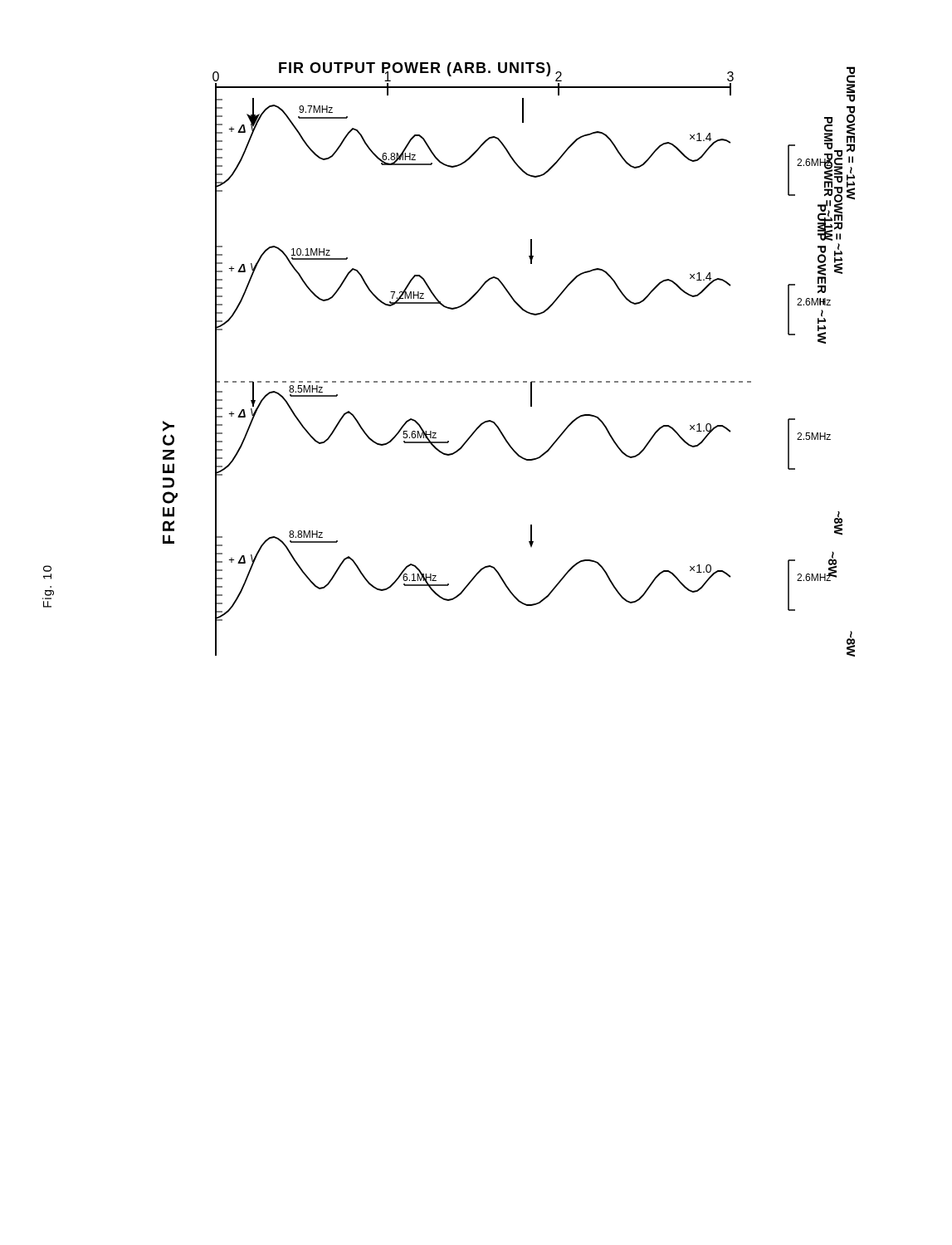Click the caption
The width and height of the screenshot is (952, 1245).
pyautogui.click(x=47, y=586)
